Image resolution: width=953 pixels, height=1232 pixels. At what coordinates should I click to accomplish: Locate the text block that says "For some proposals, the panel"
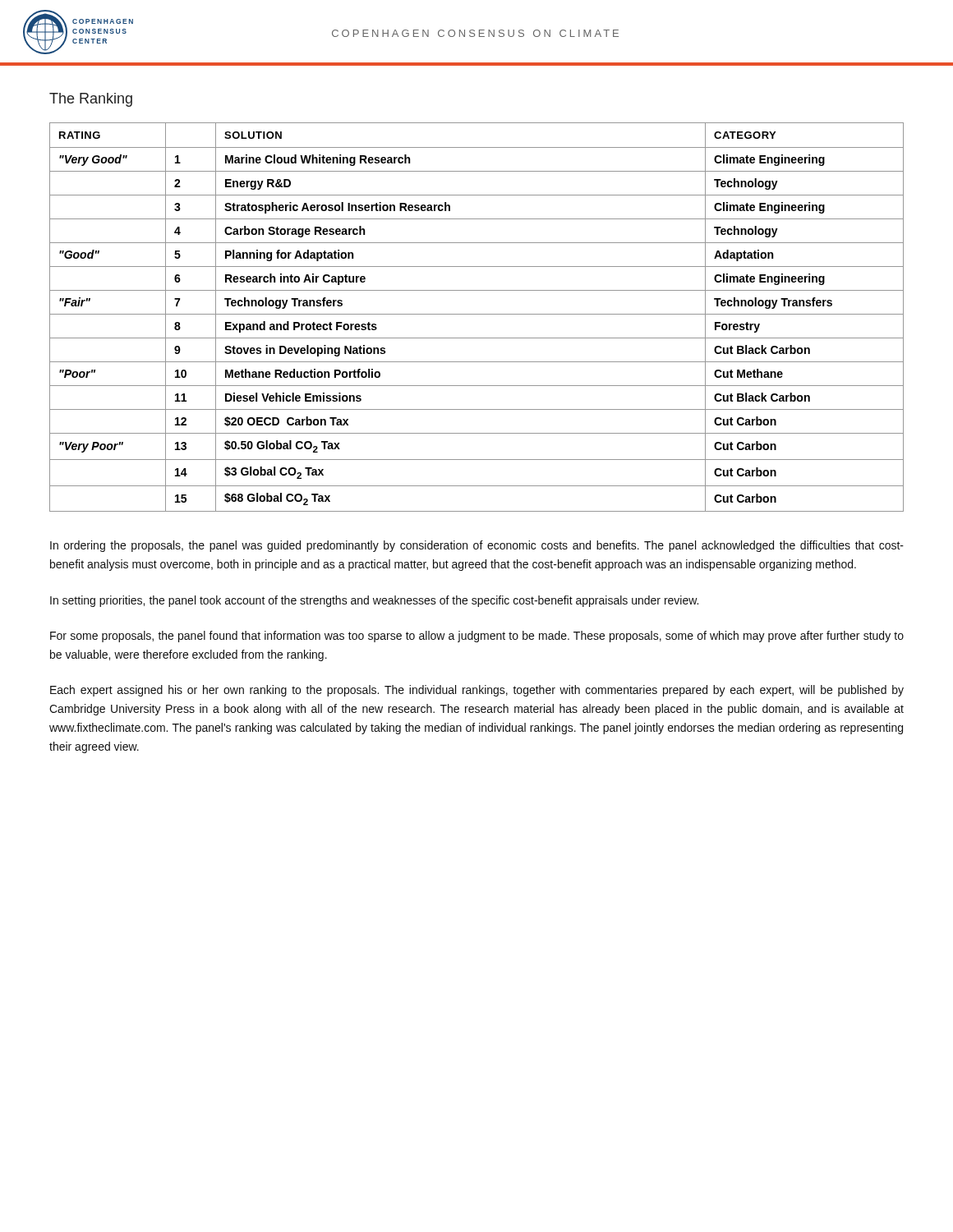pyautogui.click(x=476, y=645)
